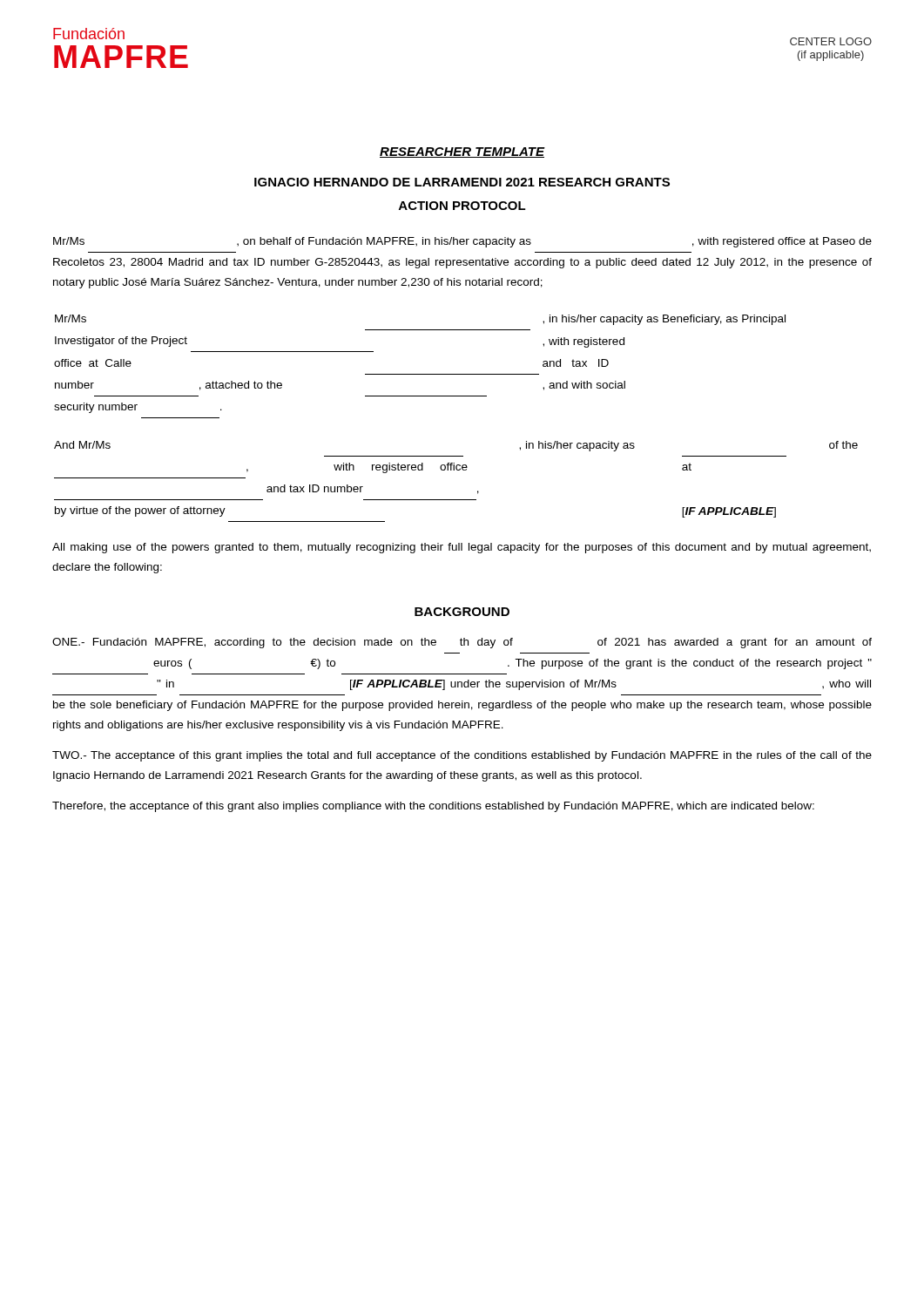Locate the block of text that opens with "ONE.- Fundación MAPFRE,"
This screenshot has height=1307, width=924.
pos(462,682)
